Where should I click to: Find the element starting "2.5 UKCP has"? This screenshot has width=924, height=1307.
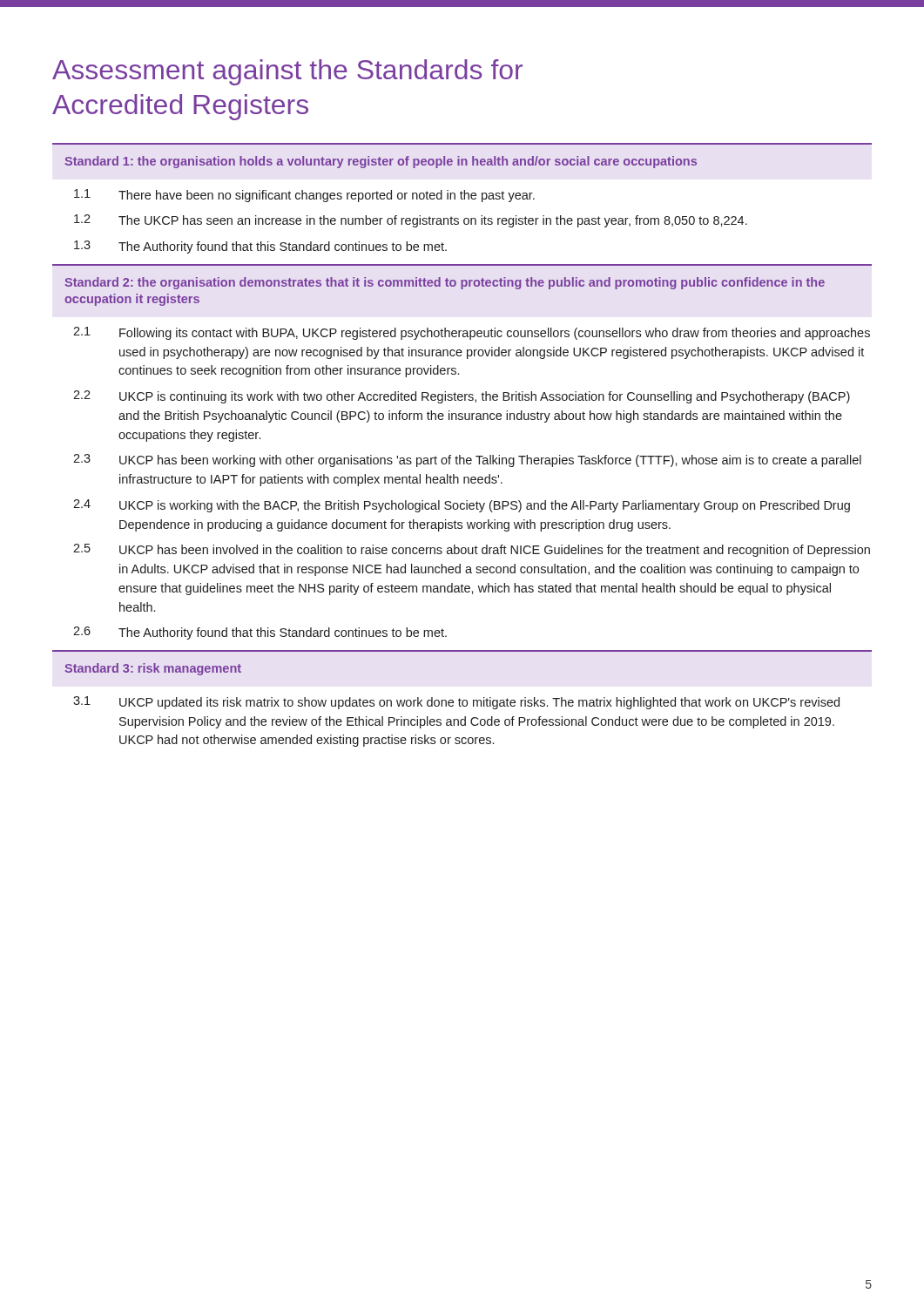pyautogui.click(x=472, y=579)
